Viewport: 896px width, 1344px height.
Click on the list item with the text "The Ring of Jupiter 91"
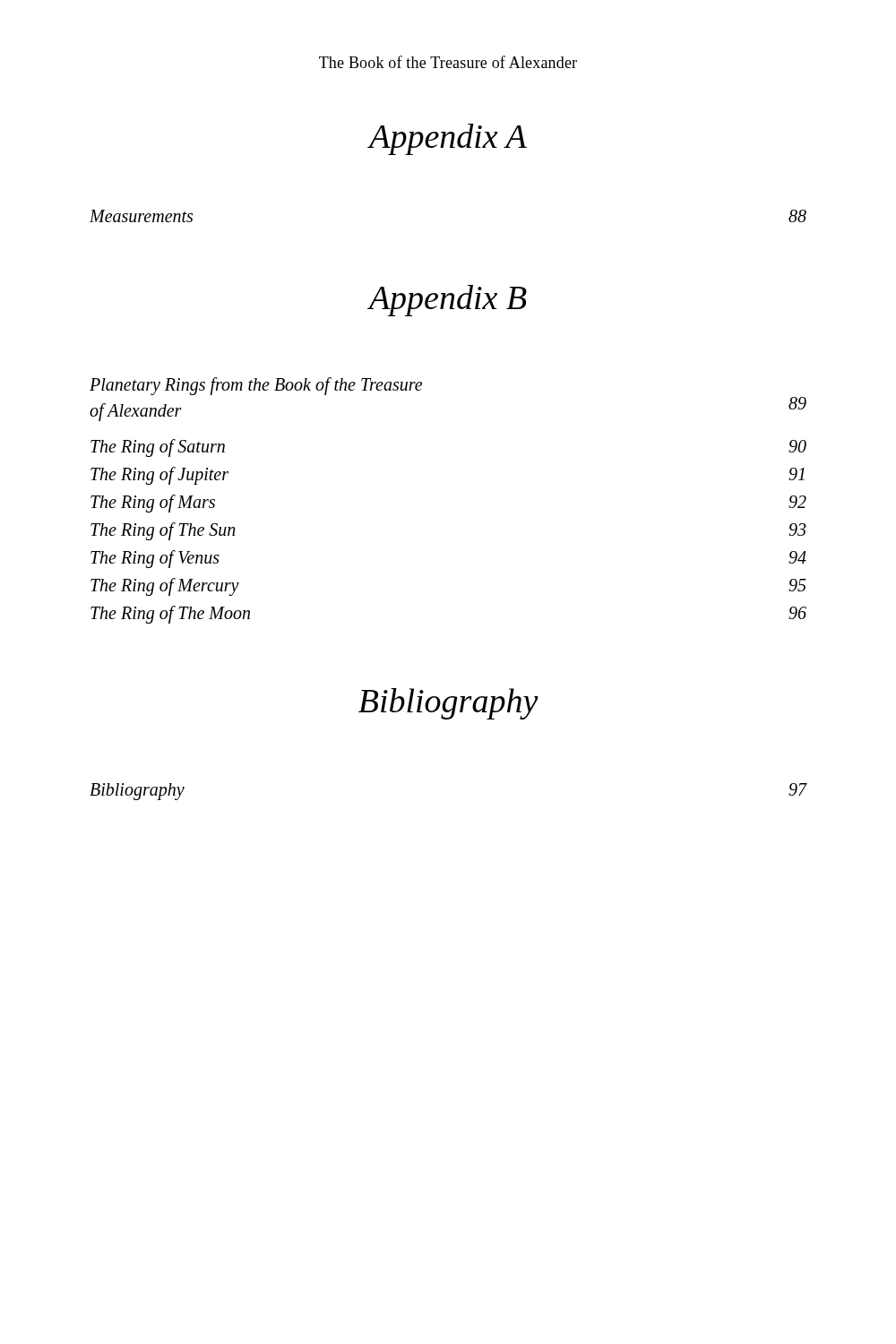(x=162, y=475)
